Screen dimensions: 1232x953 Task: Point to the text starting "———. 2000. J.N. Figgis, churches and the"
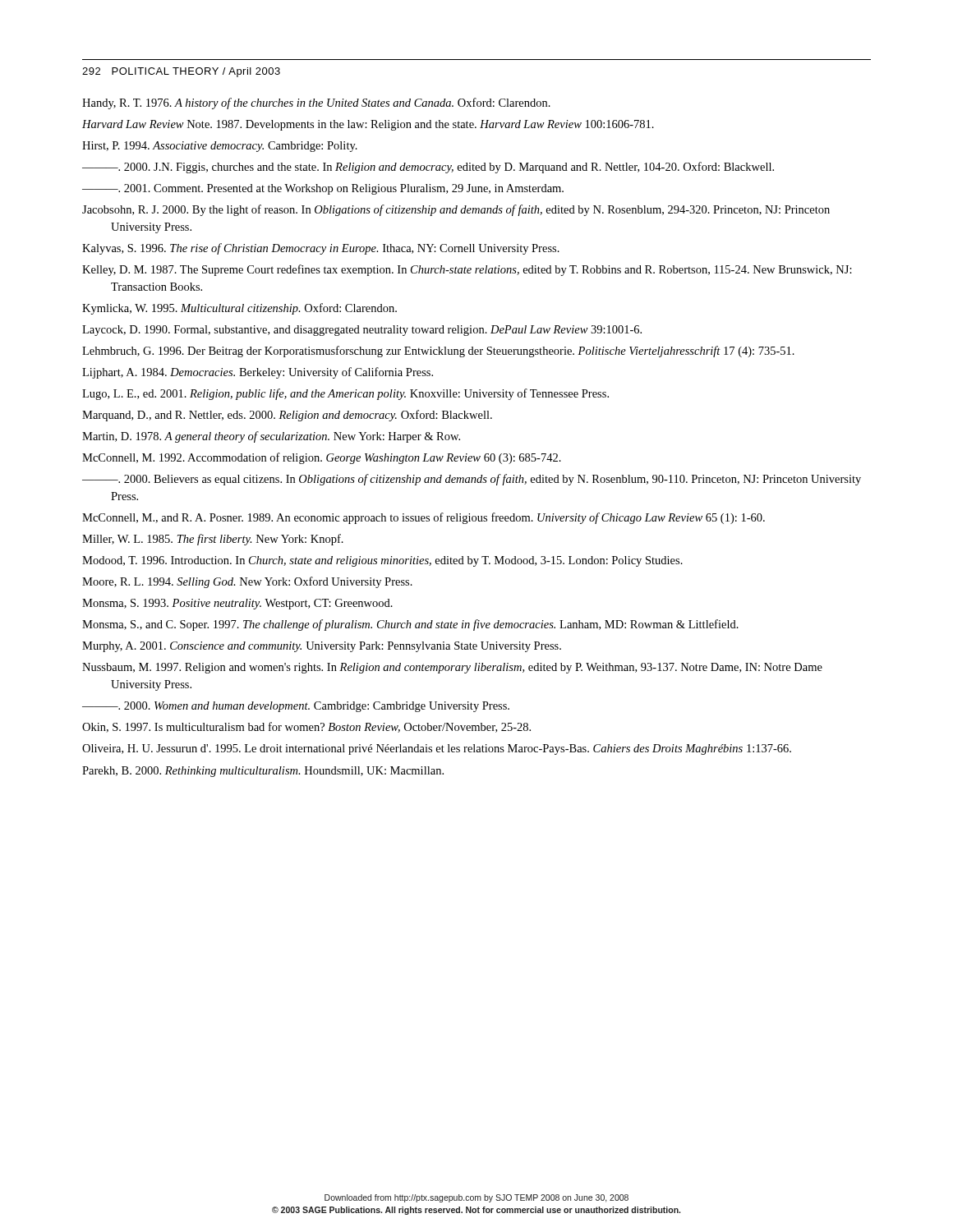(x=428, y=167)
